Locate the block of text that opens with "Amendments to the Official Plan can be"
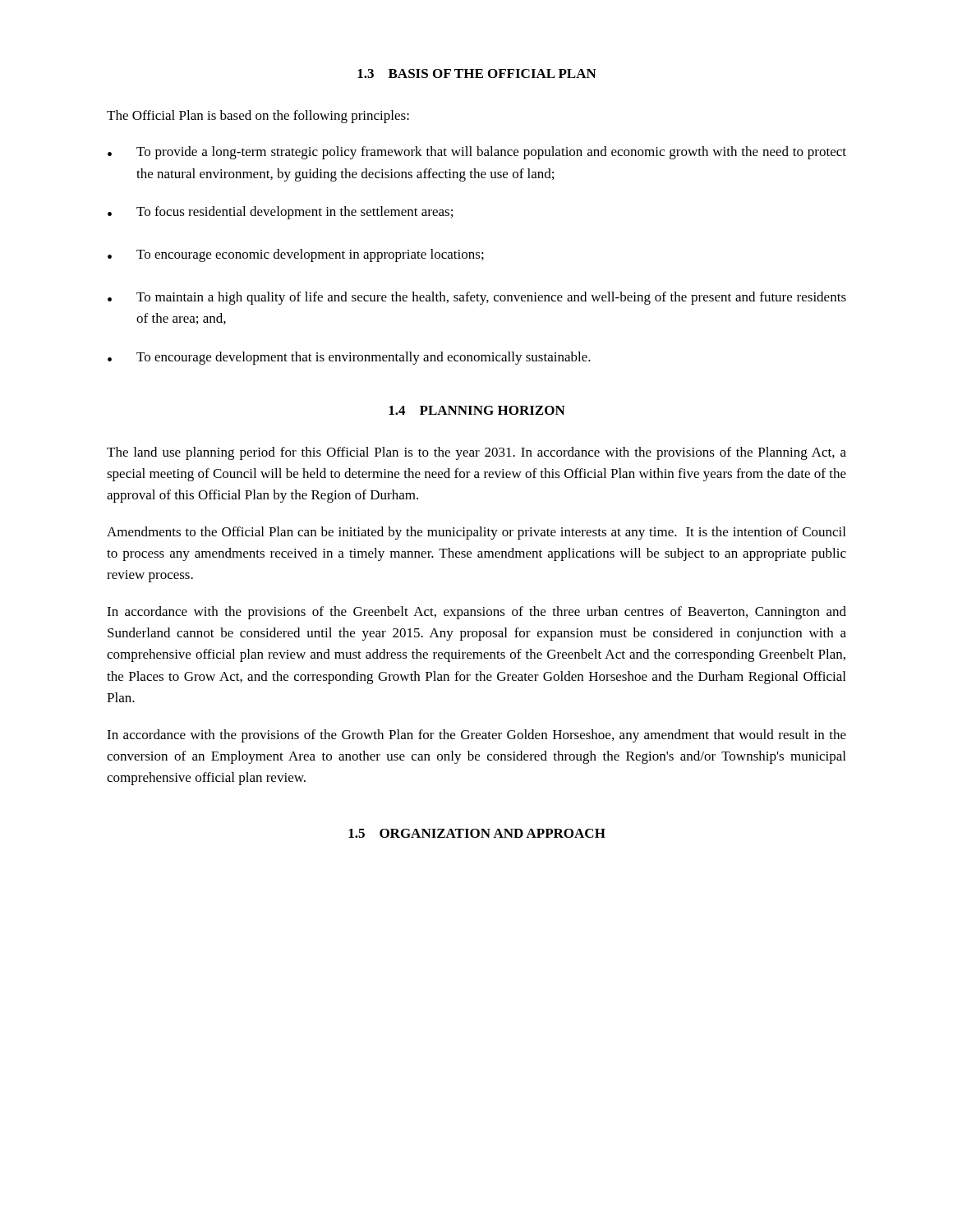 pyautogui.click(x=476, y=553)
